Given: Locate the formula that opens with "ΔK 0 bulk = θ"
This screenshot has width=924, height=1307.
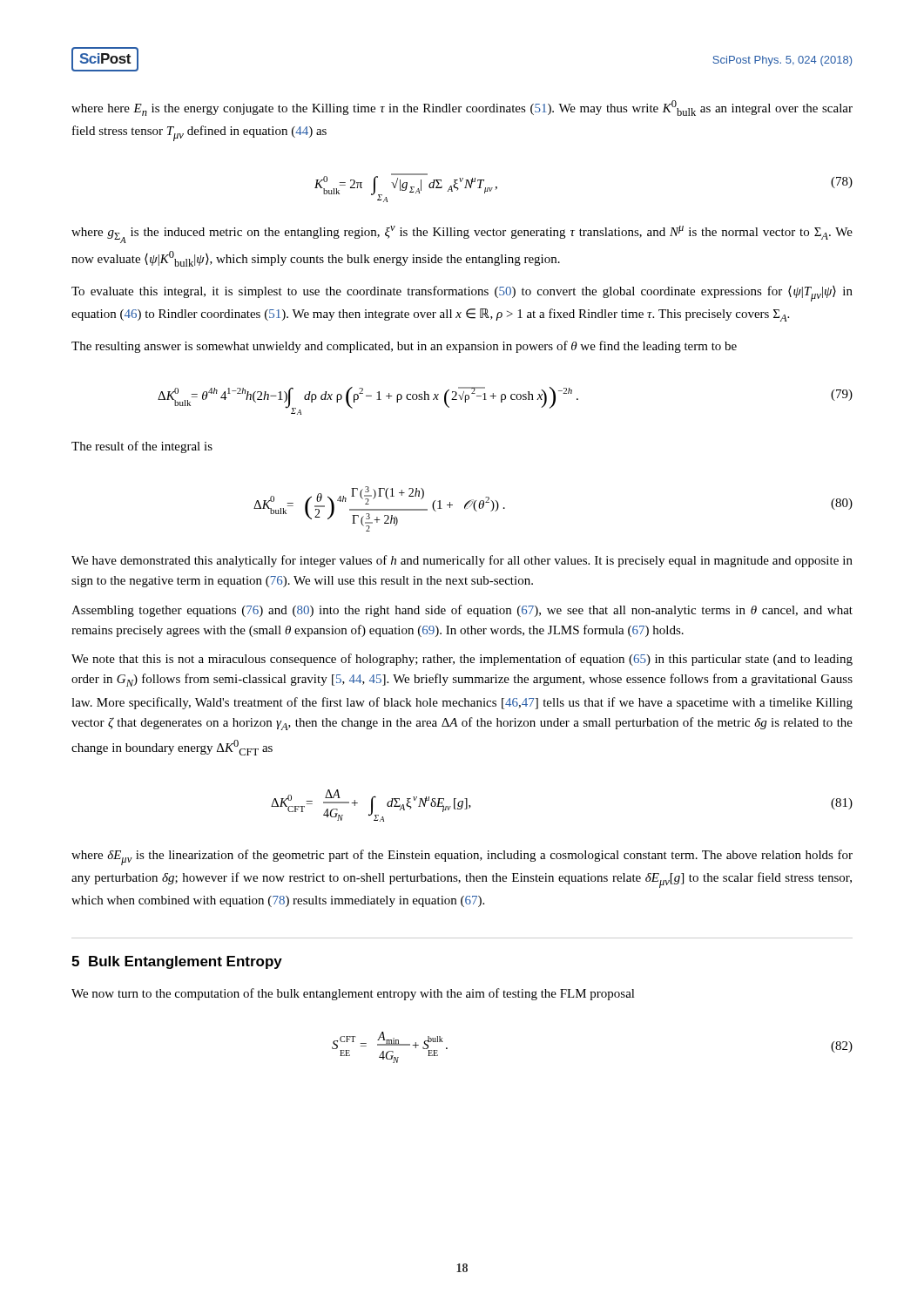Looking at the screenshot, I should tap(462, 395).
